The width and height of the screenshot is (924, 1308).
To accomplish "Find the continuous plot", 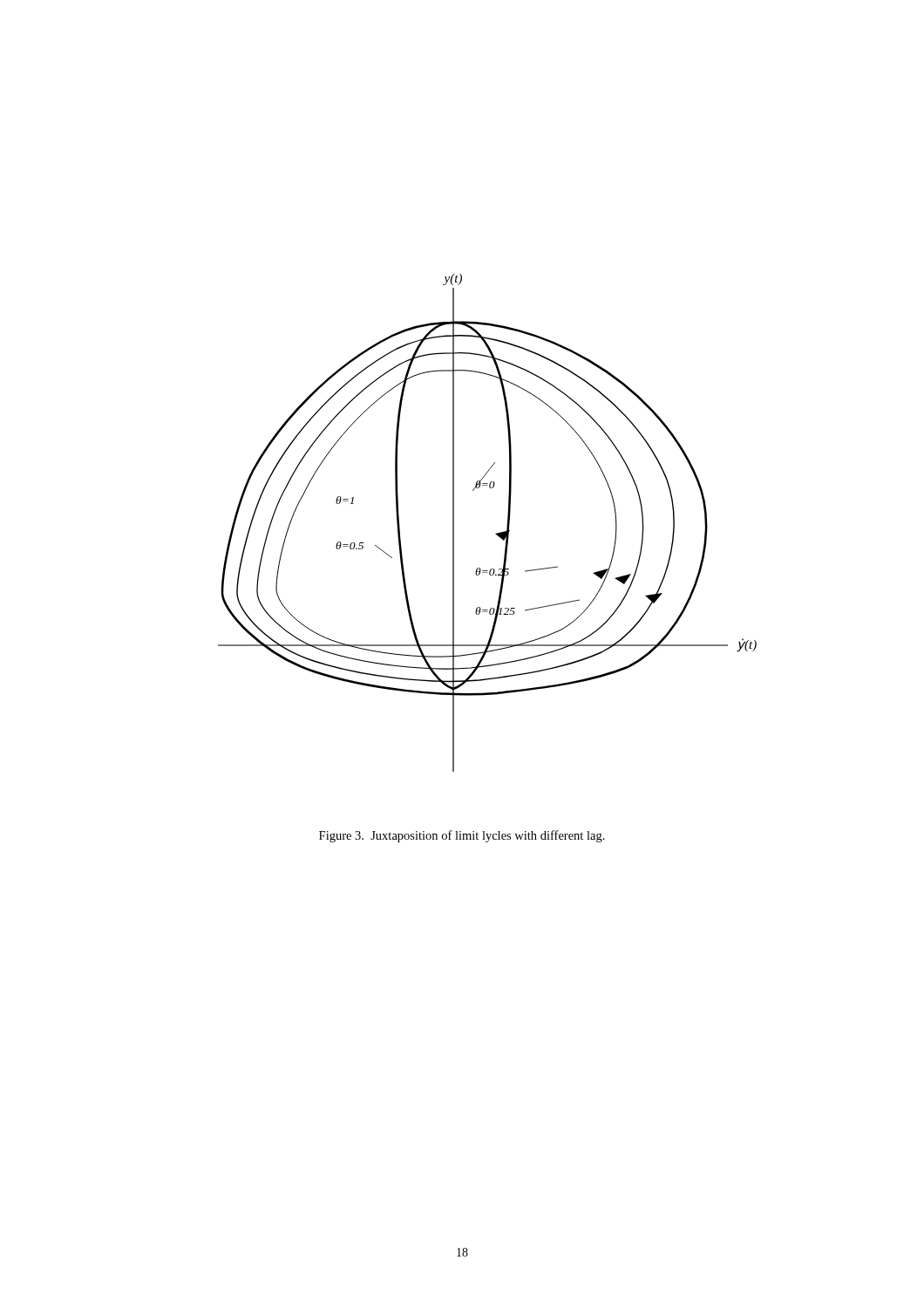I will [462, 541].
